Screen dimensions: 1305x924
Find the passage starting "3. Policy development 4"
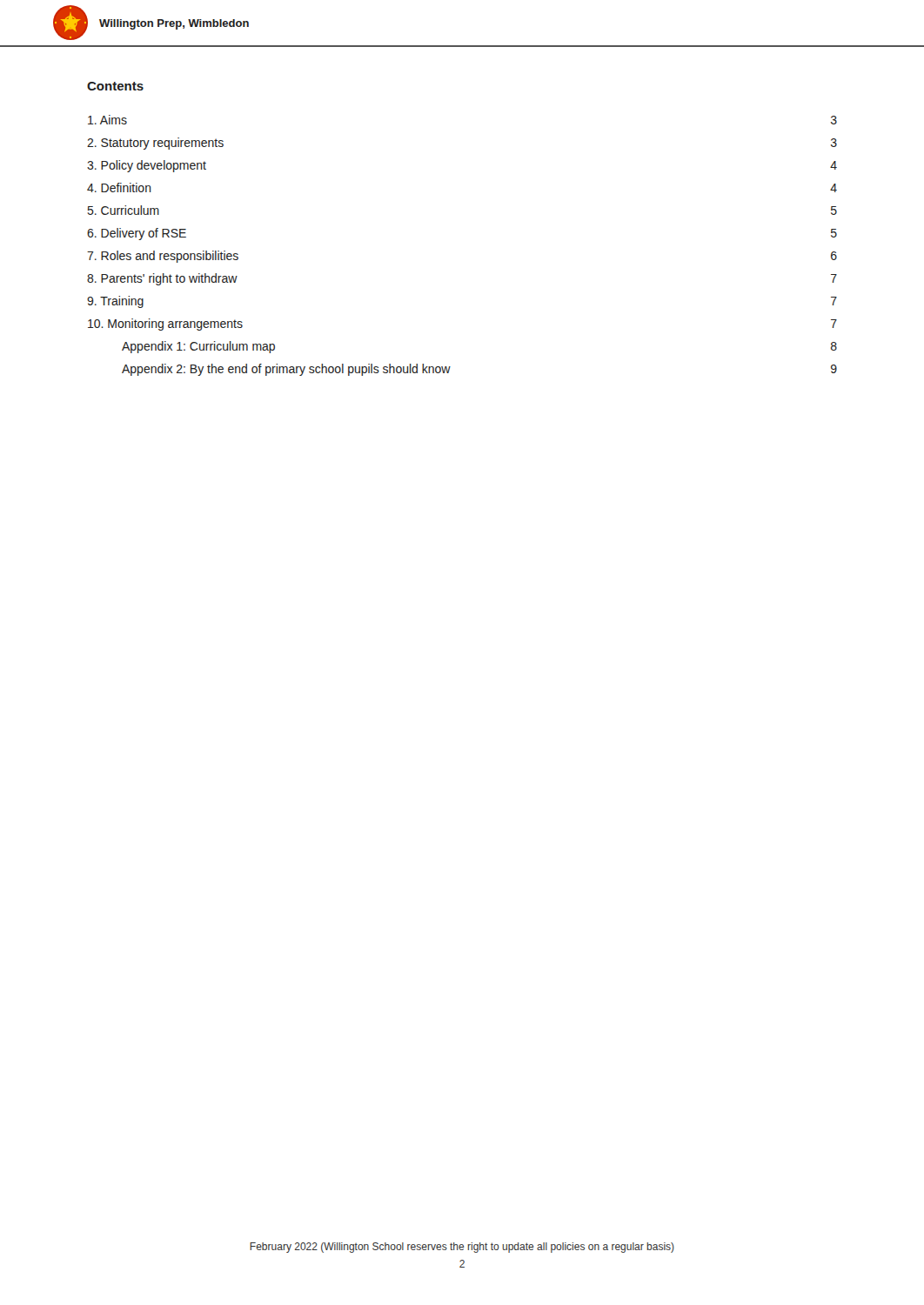(149, 166)
